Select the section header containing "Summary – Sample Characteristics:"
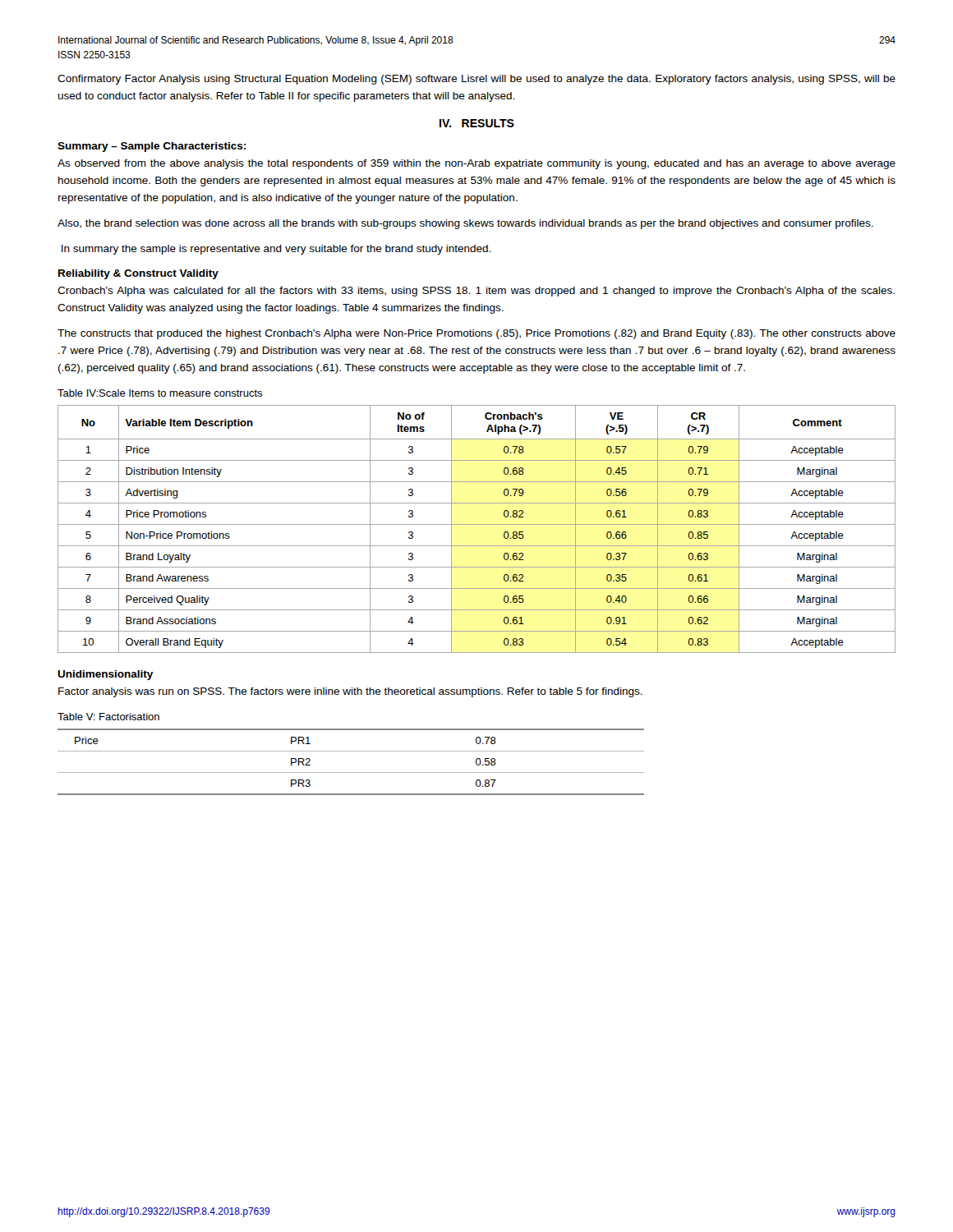The image size is (953, 1232). (152, 147)
